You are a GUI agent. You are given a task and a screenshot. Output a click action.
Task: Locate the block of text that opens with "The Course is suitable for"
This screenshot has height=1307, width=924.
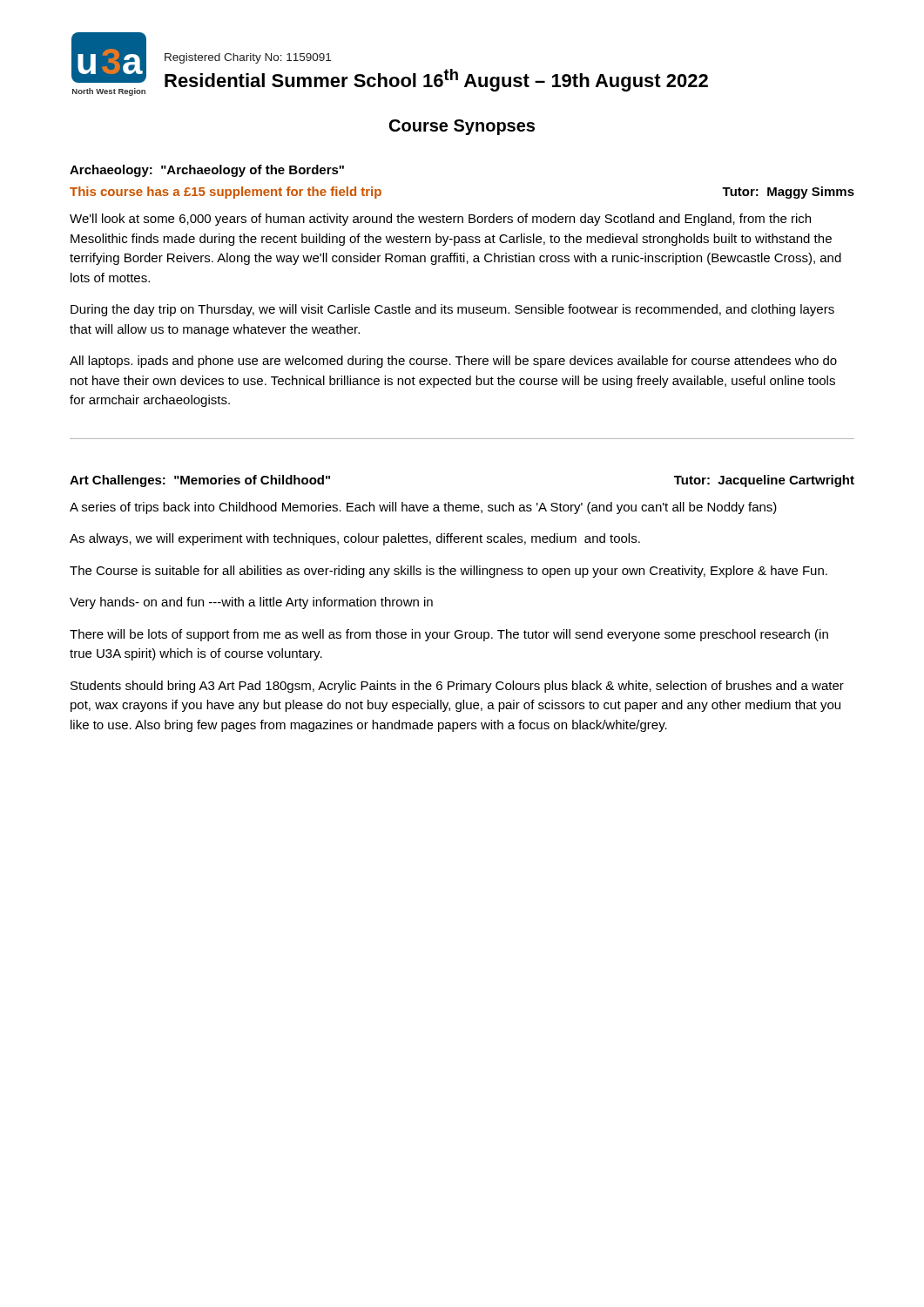coord(449,570)
